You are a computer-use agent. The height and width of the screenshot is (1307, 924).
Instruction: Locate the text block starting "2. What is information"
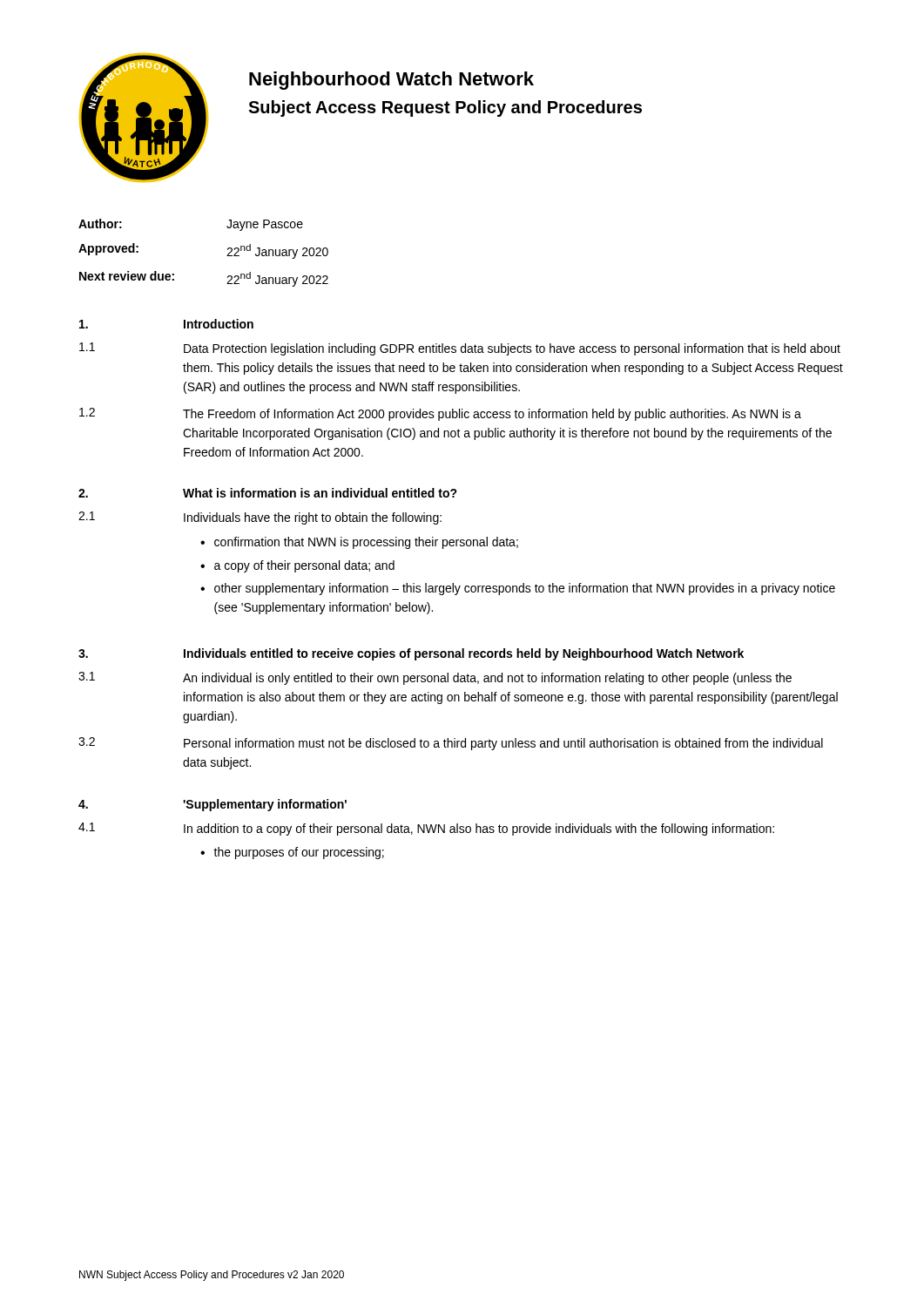click(268, 494)
